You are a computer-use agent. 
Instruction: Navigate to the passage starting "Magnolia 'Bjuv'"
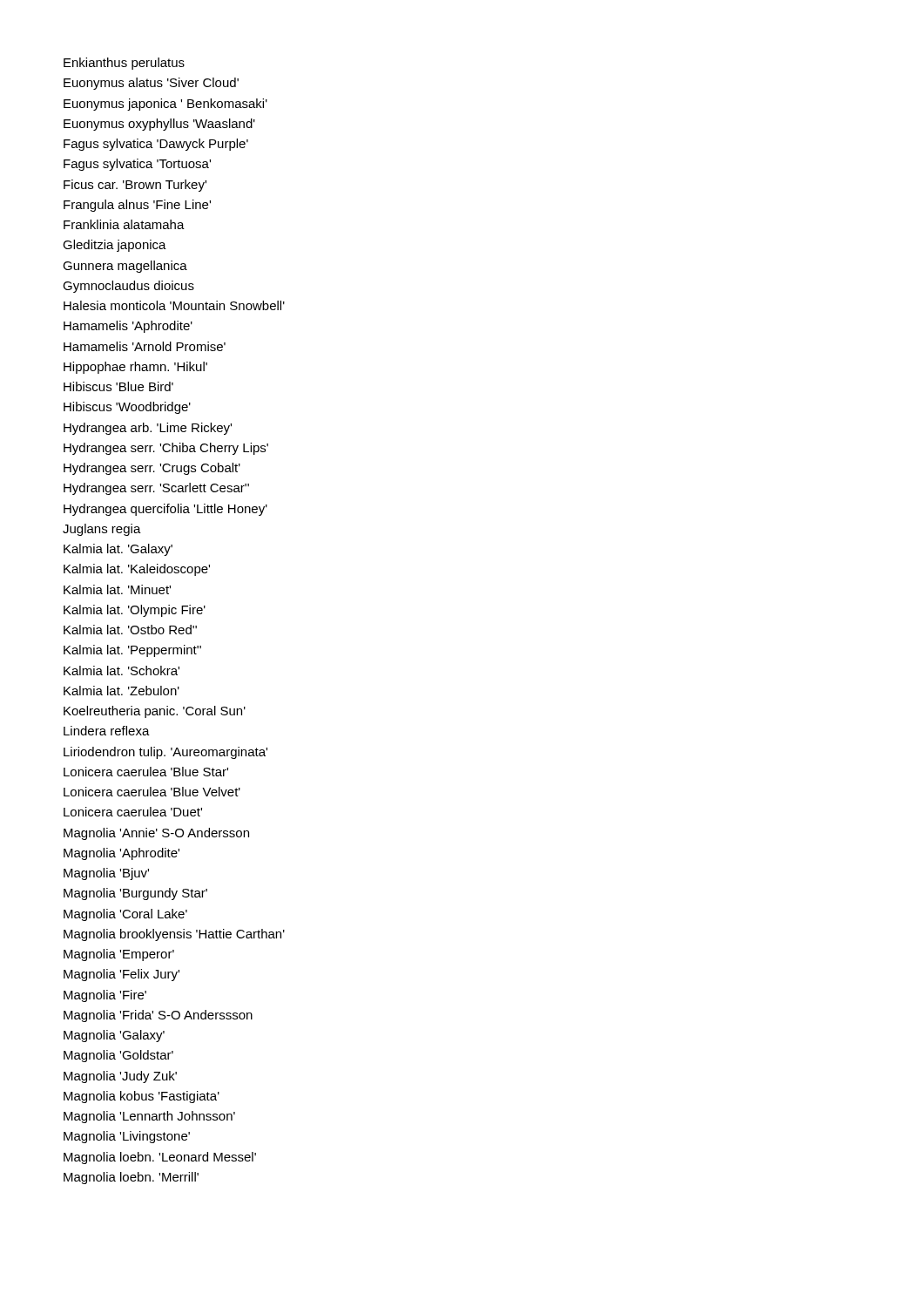106,873
